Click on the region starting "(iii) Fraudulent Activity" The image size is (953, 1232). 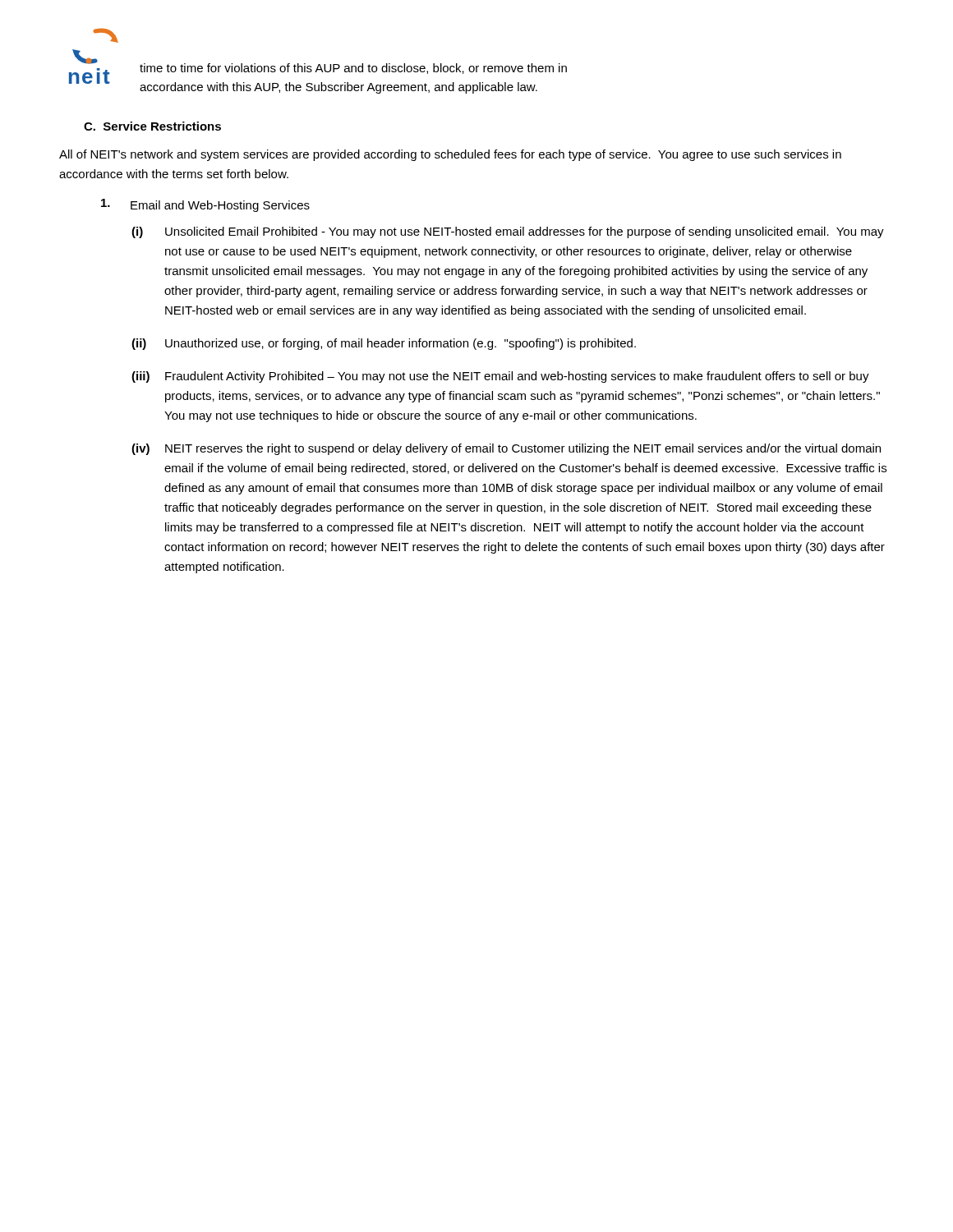pyautogui.click(x=513, y=396)
